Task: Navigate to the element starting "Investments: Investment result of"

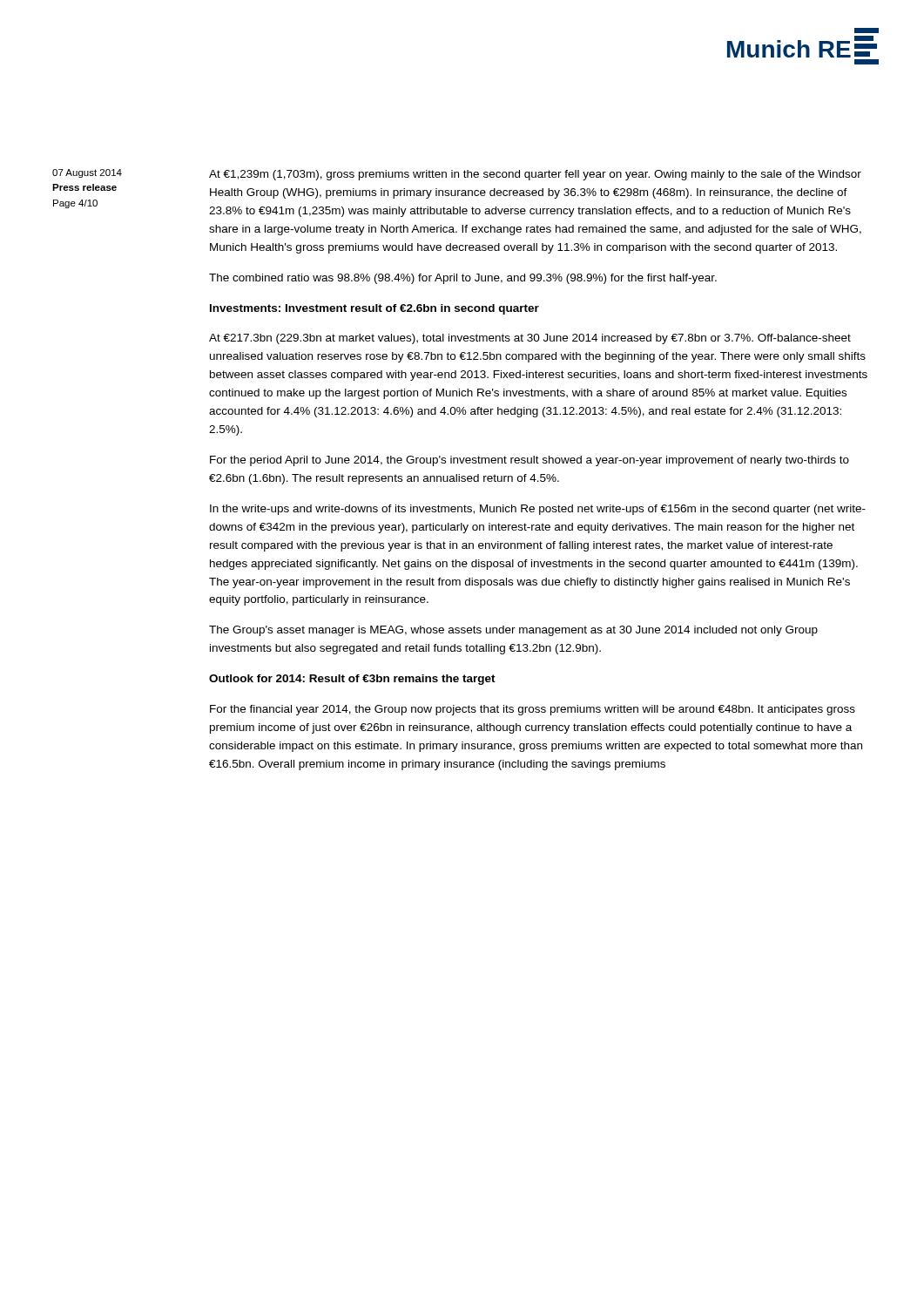Action: 540,308
